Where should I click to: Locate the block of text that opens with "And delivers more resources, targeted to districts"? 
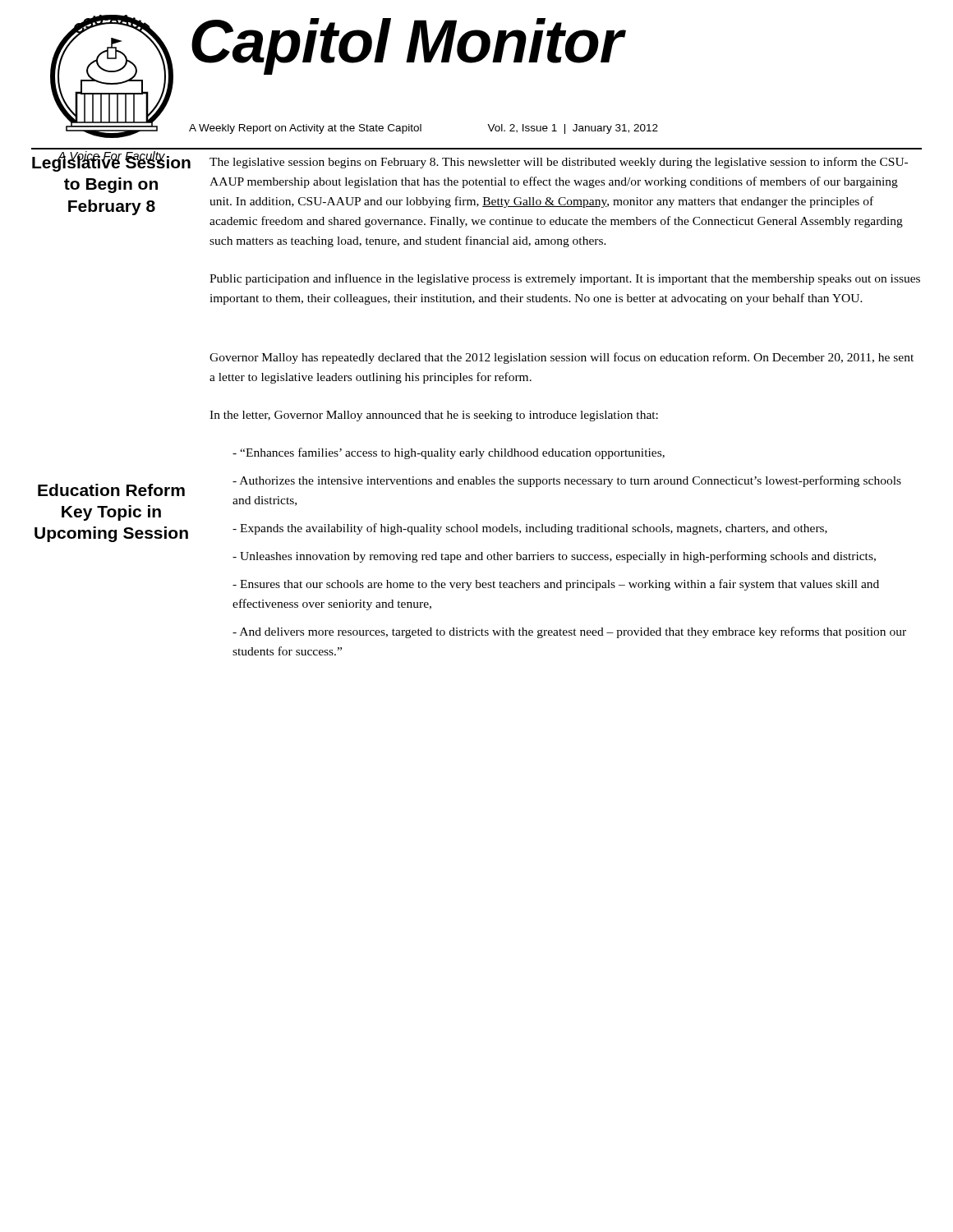(x=569, y=641)
